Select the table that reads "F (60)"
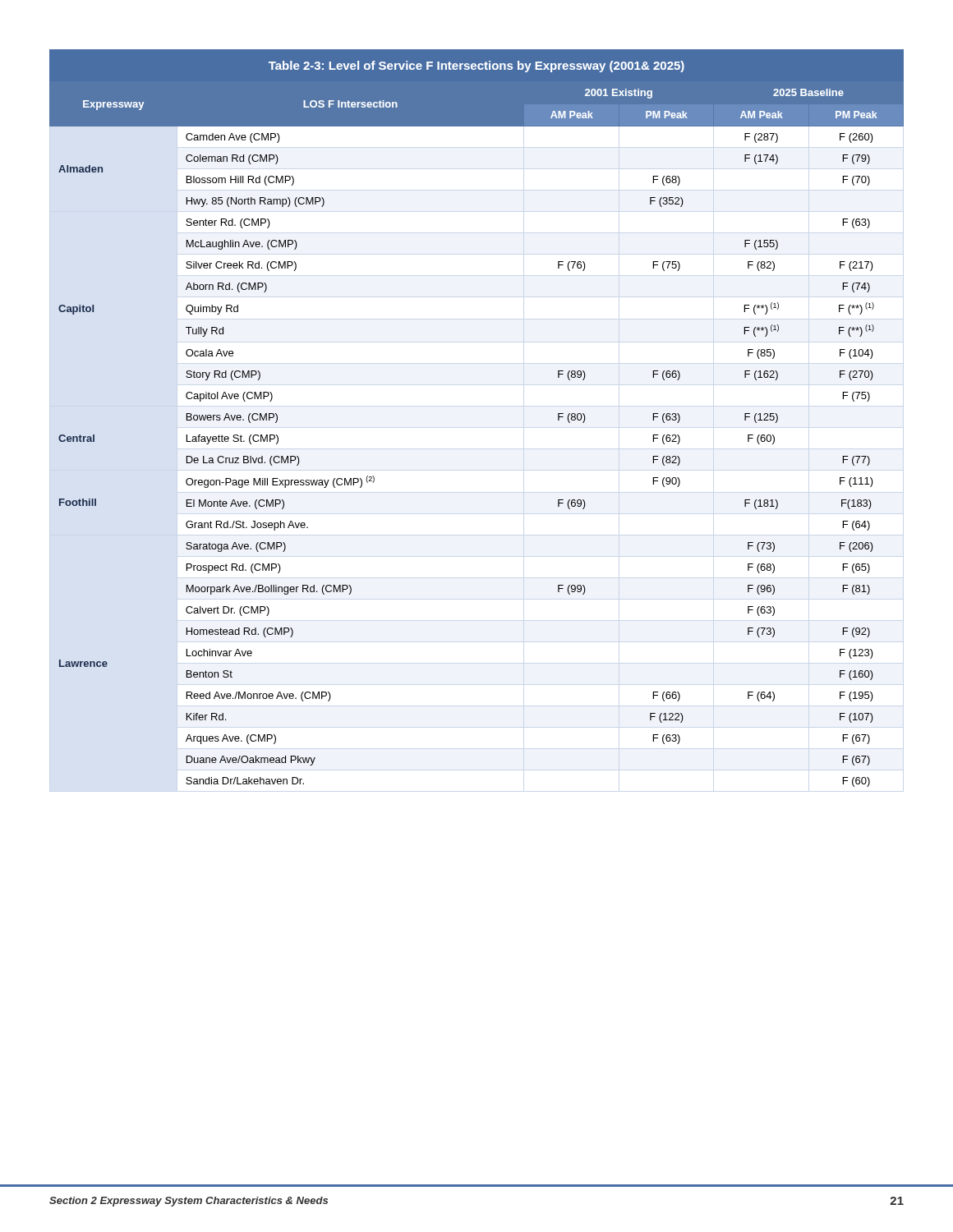Screen dimensions: 1232x953 click(476, 421)
